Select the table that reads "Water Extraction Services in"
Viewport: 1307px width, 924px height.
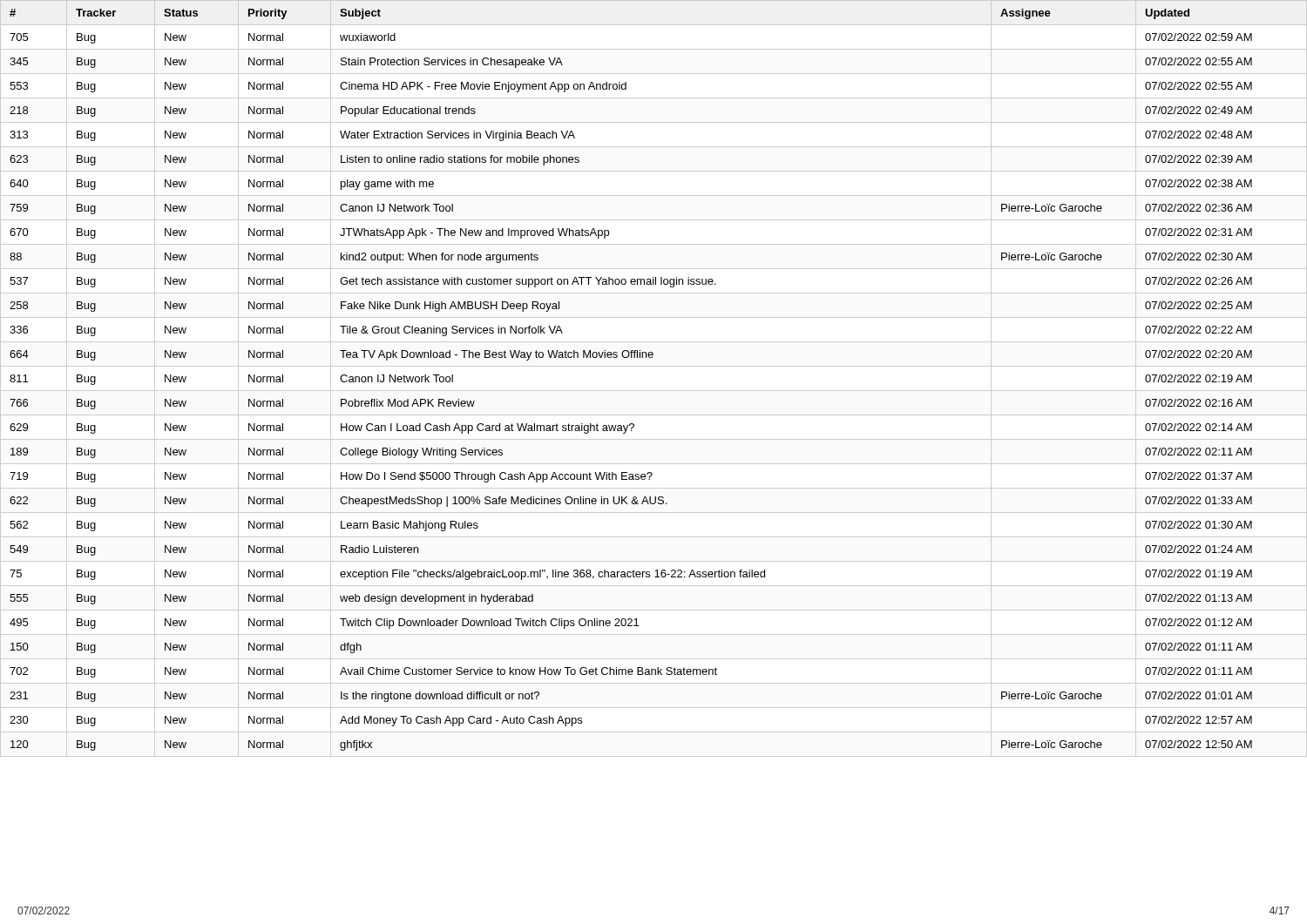click(654, 378)
